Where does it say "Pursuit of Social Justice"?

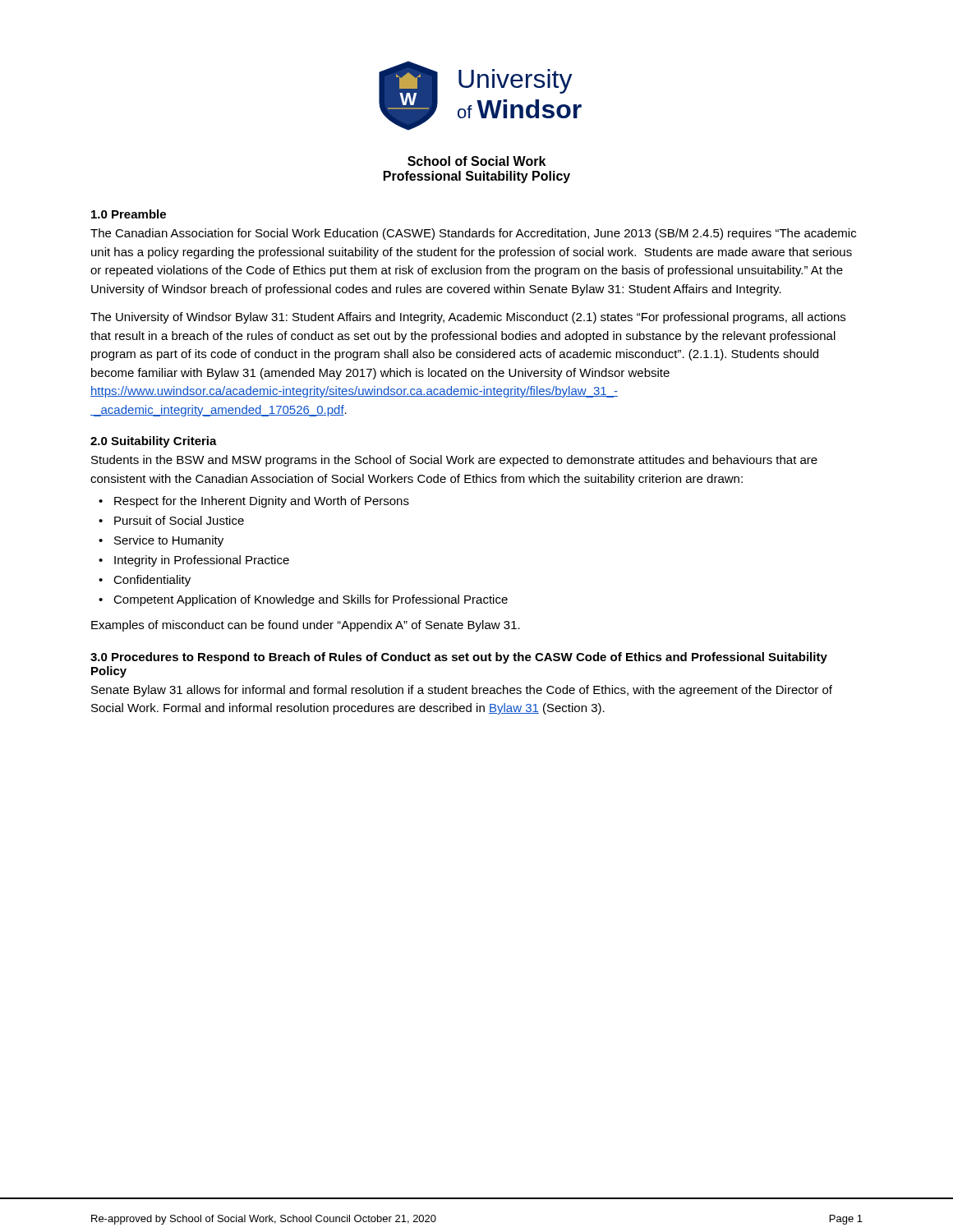pos(179,520)
